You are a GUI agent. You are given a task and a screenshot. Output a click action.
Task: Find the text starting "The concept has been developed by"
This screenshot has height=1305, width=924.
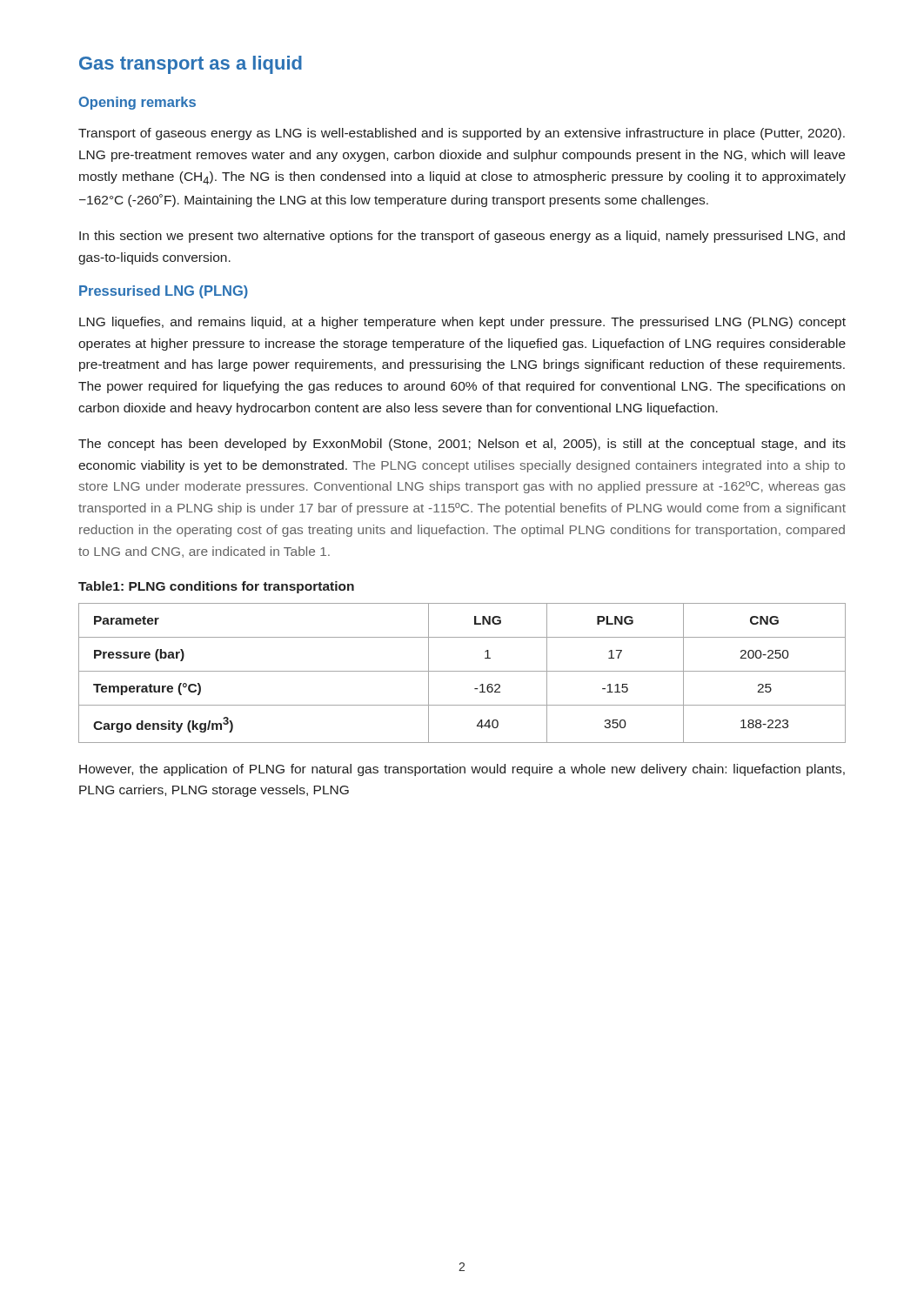(x=462, y=497)
